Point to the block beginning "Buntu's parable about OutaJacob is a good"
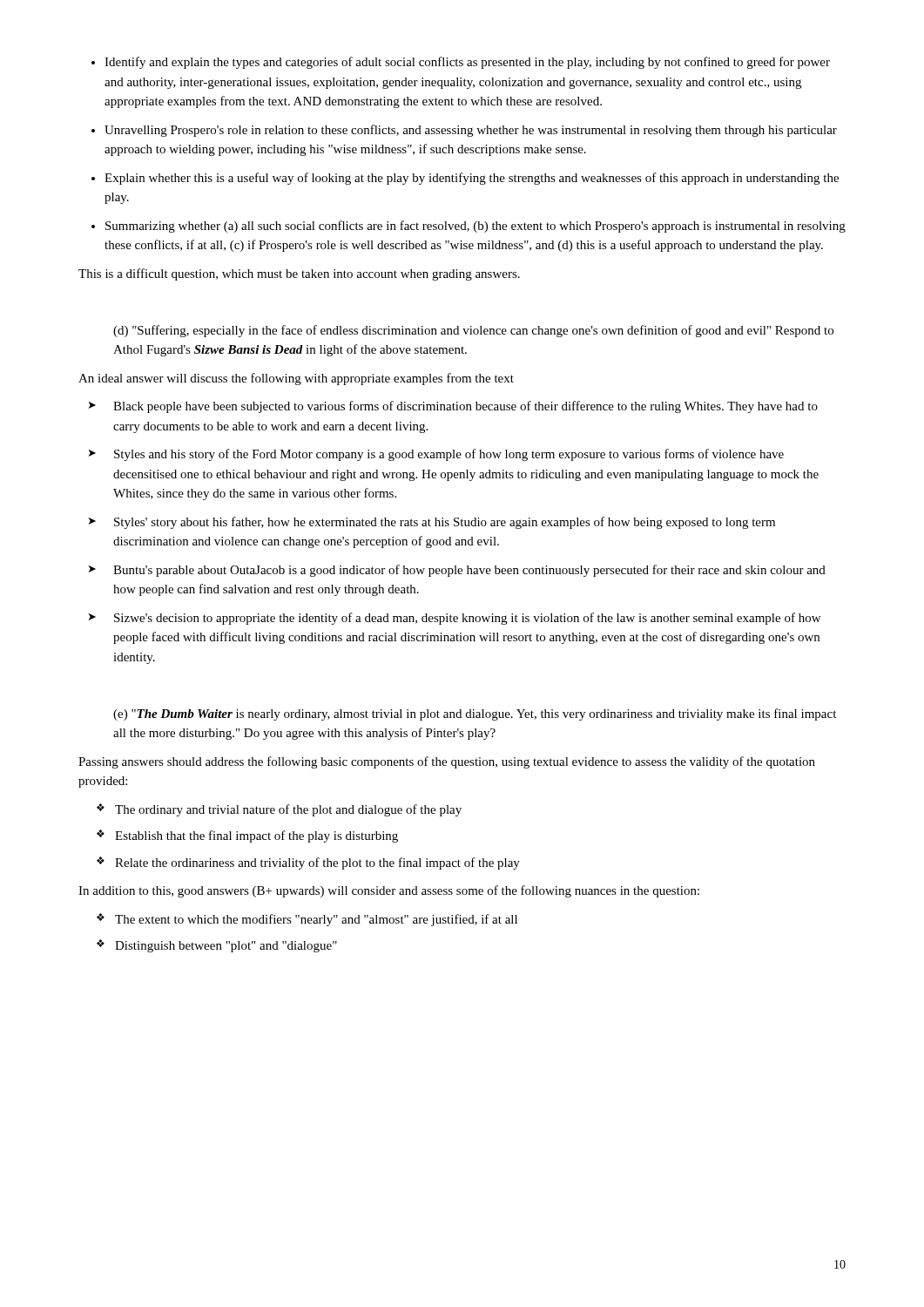 coord(471,579)
